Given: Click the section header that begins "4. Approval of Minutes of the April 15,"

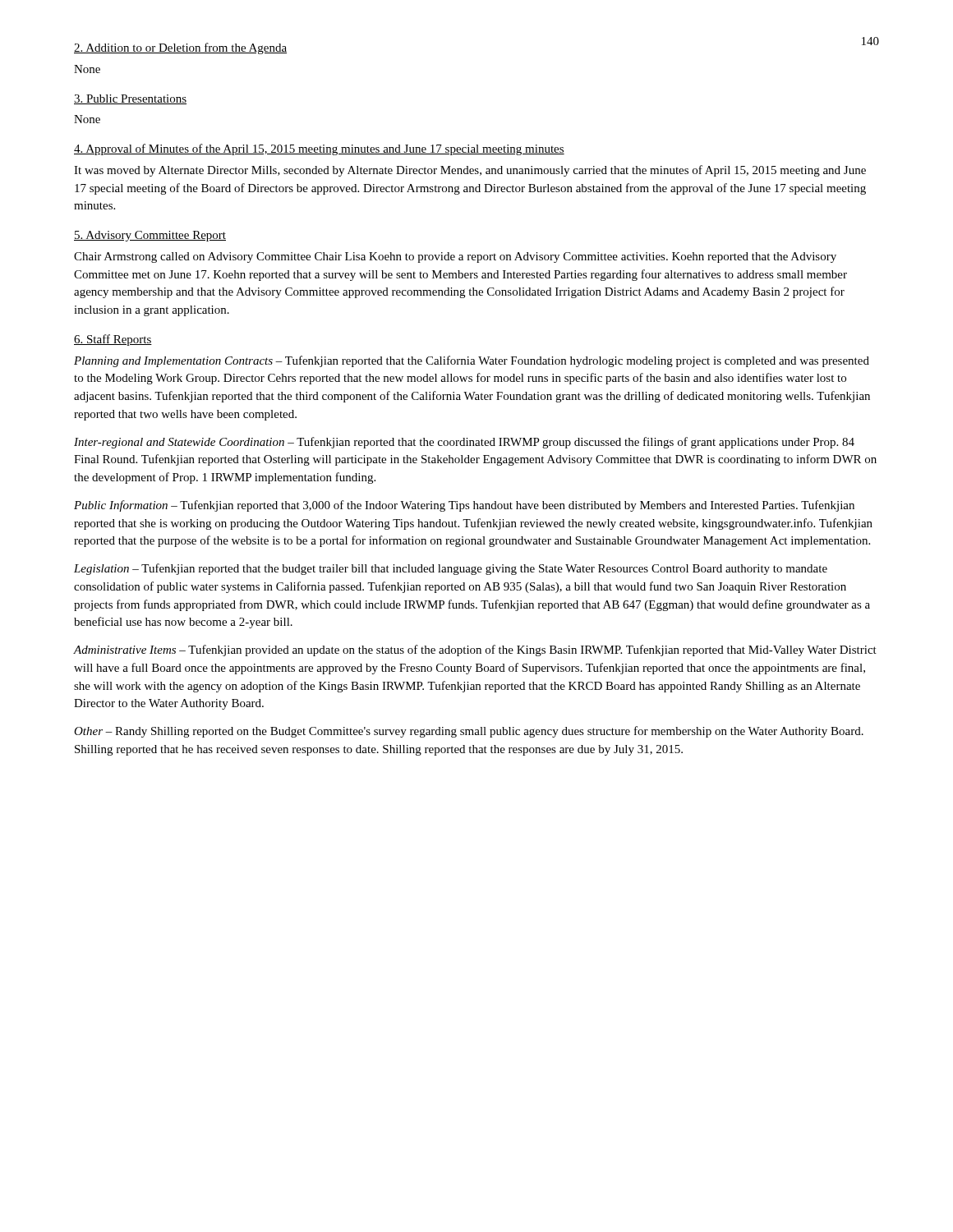Looking at the screenshot, I should [476, 149].
